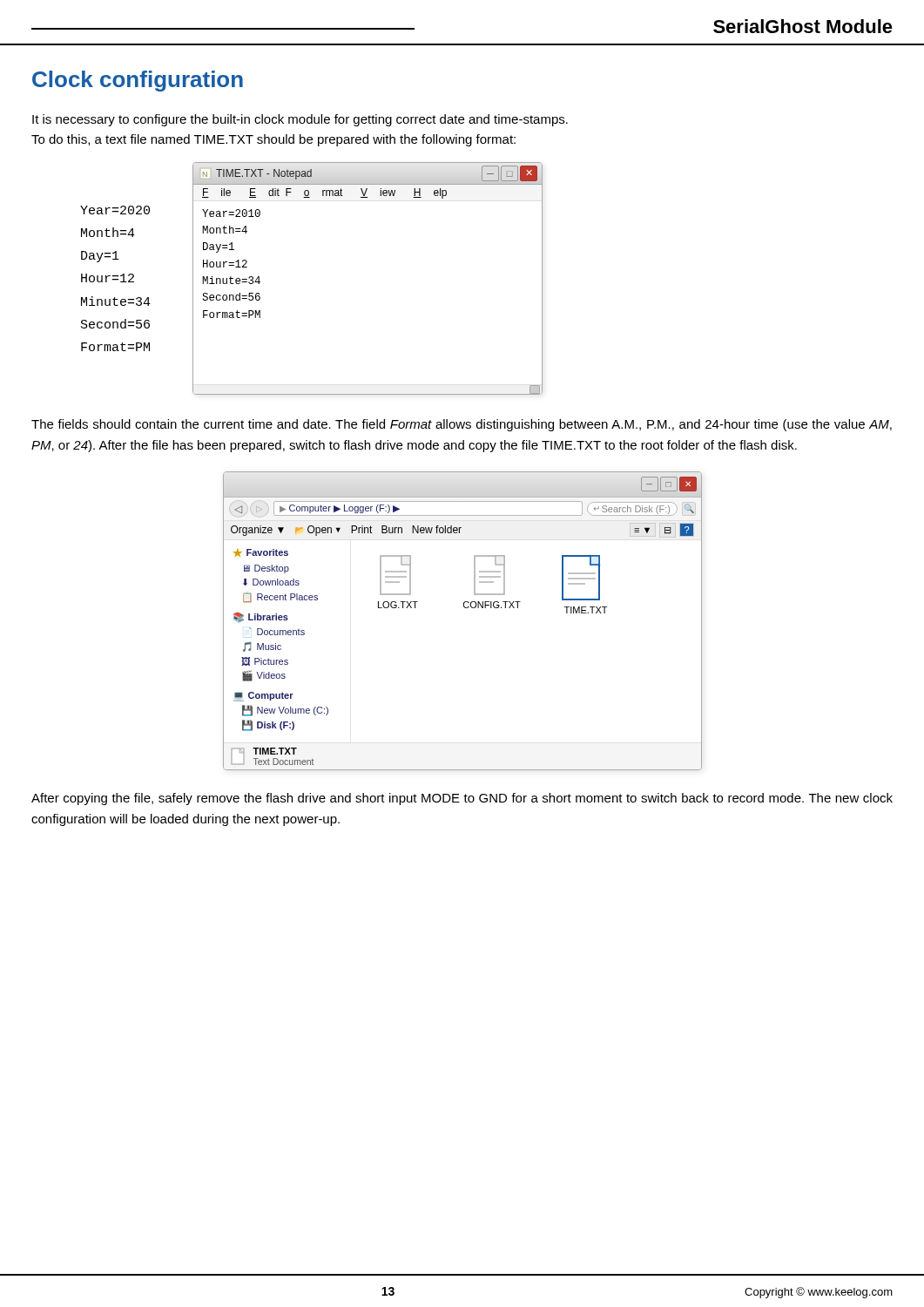Viewport: 924px width, 1307px height.
Task: Point to the block beginning "It is necessary to configure"
Action: click(300, 129)
